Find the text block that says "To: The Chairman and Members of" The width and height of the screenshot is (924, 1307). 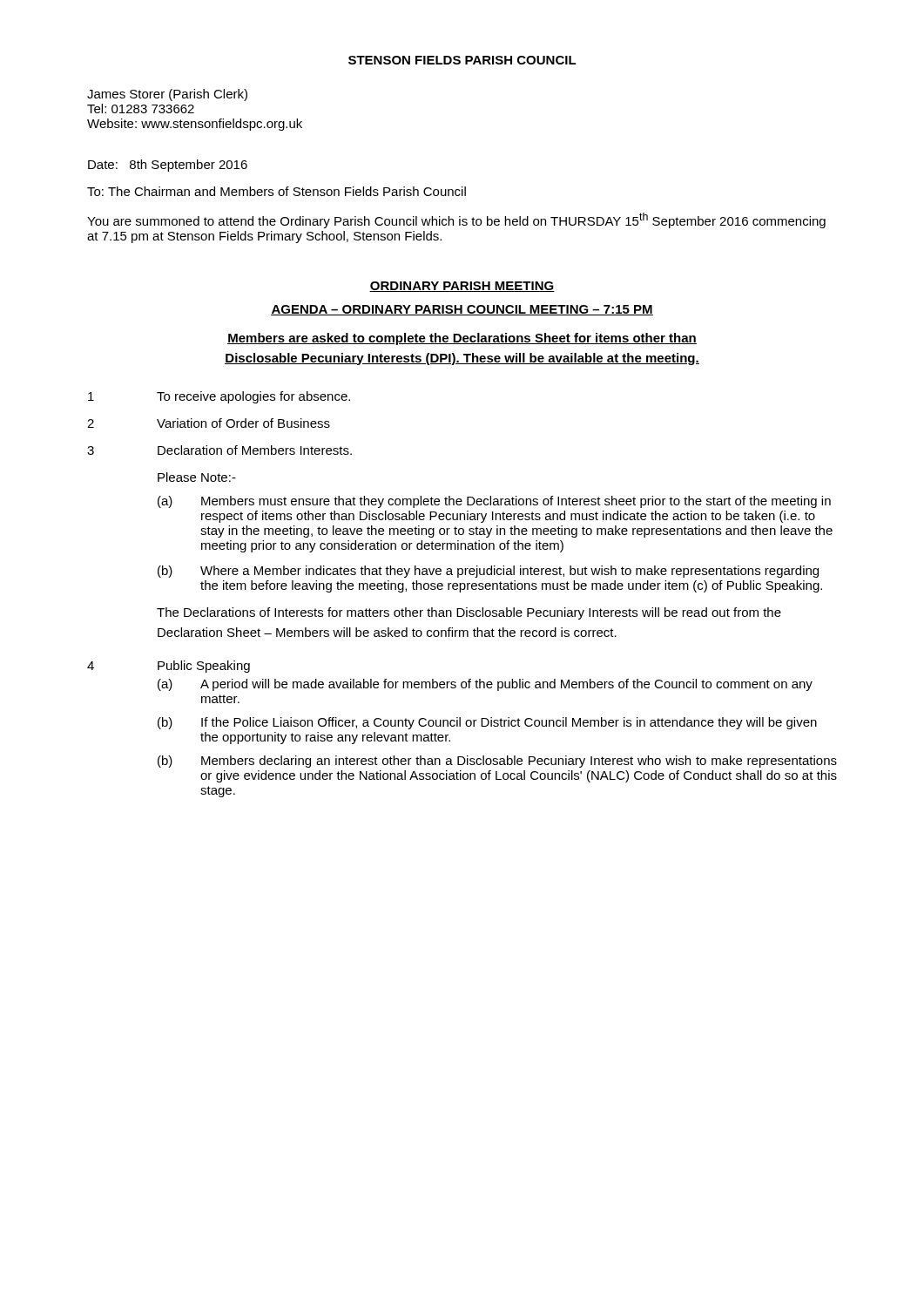click(277, 191)
